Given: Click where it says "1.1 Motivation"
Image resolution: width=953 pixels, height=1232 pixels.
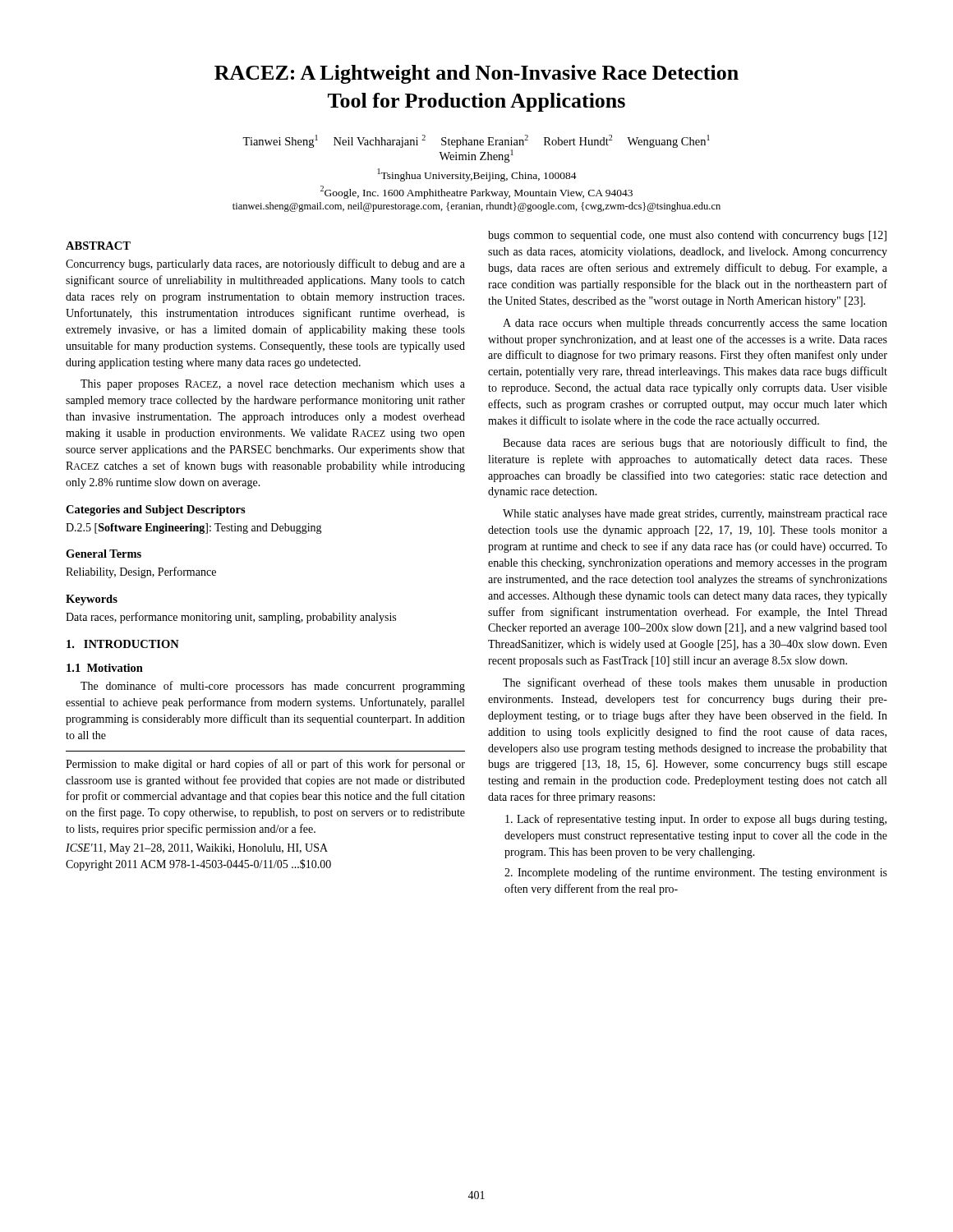Looking at the screenshot, I should point(104,668).
